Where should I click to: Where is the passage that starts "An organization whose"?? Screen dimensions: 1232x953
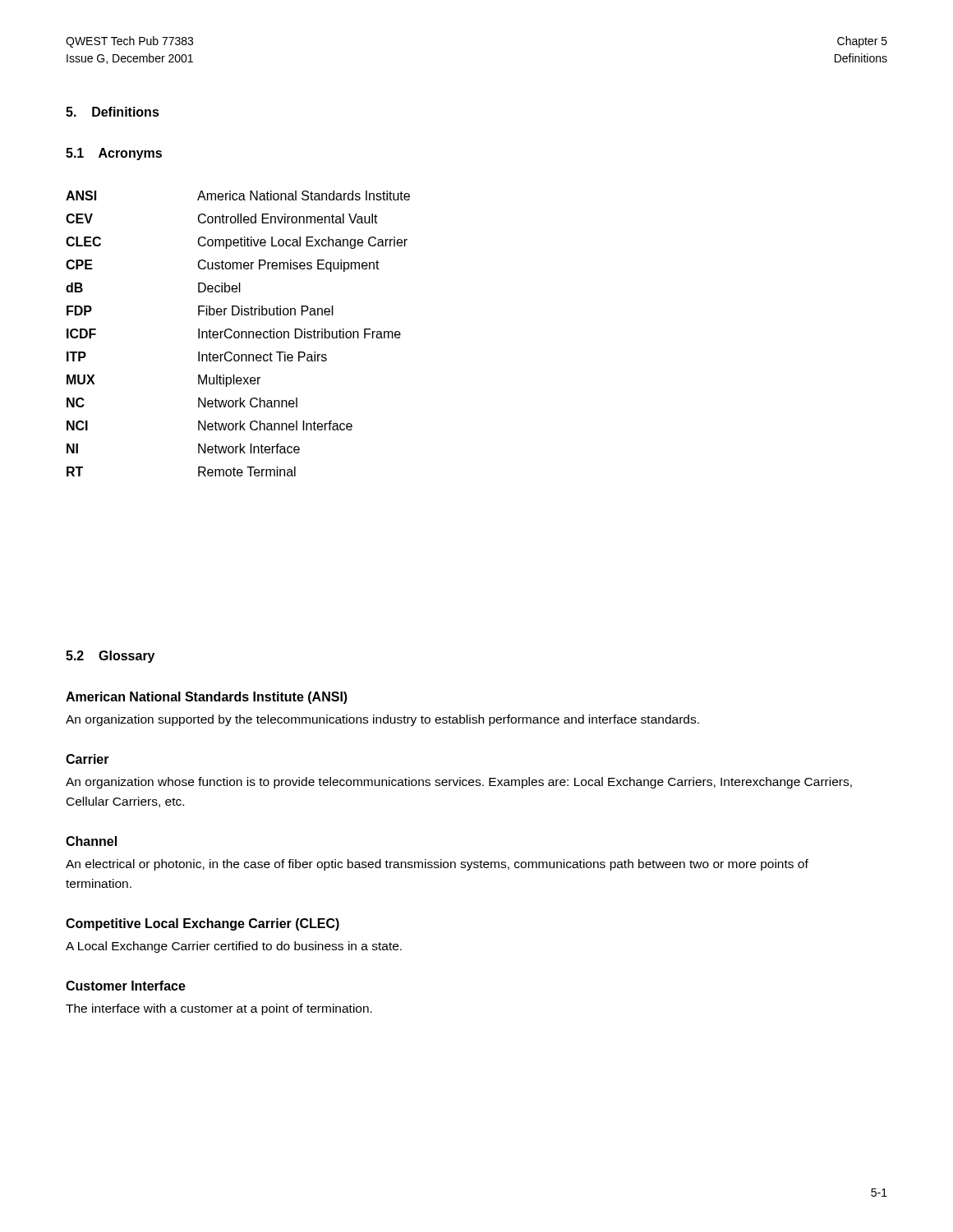459,791
